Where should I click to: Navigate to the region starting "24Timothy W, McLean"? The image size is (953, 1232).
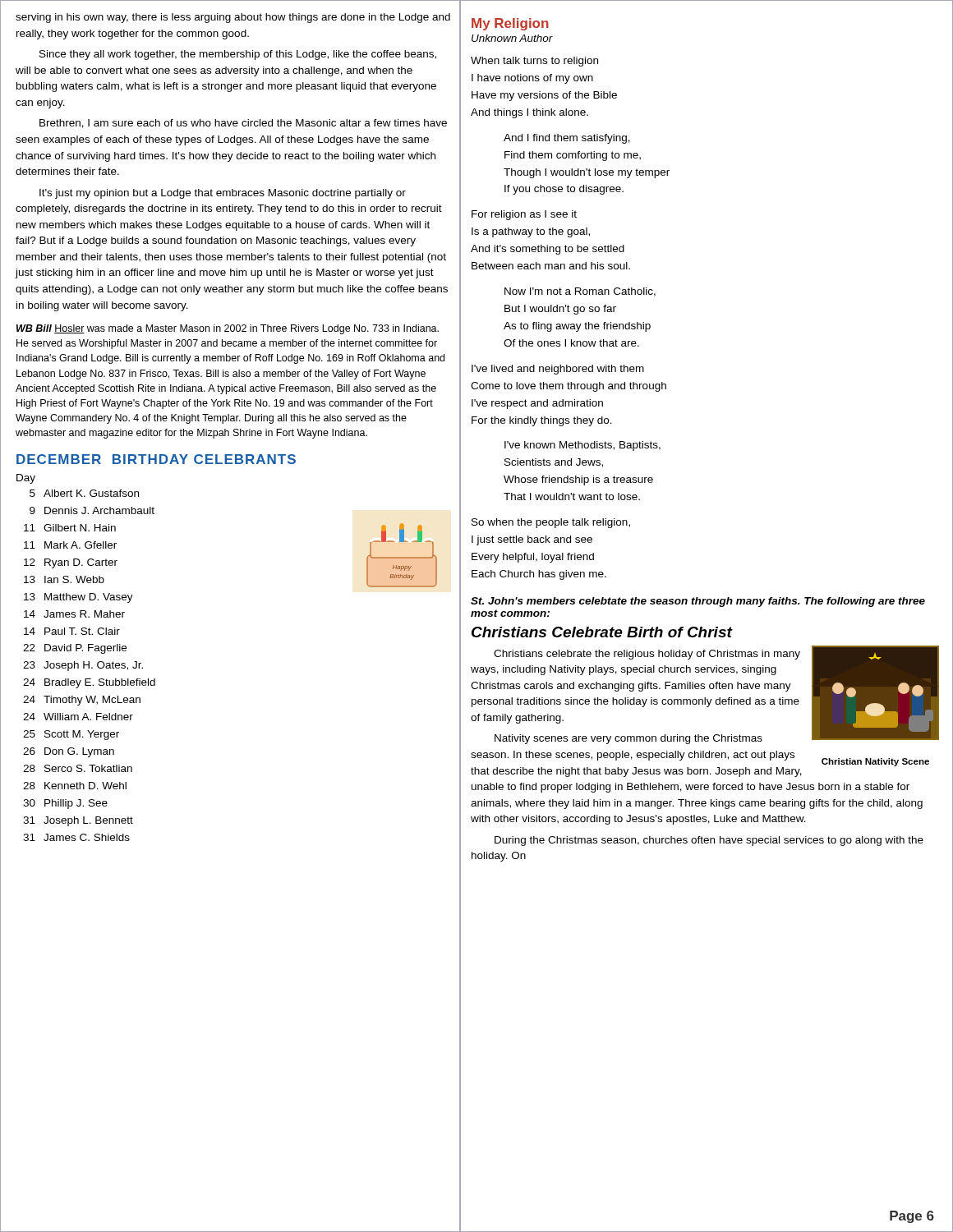pyautogui.click(x=78, y=700)
